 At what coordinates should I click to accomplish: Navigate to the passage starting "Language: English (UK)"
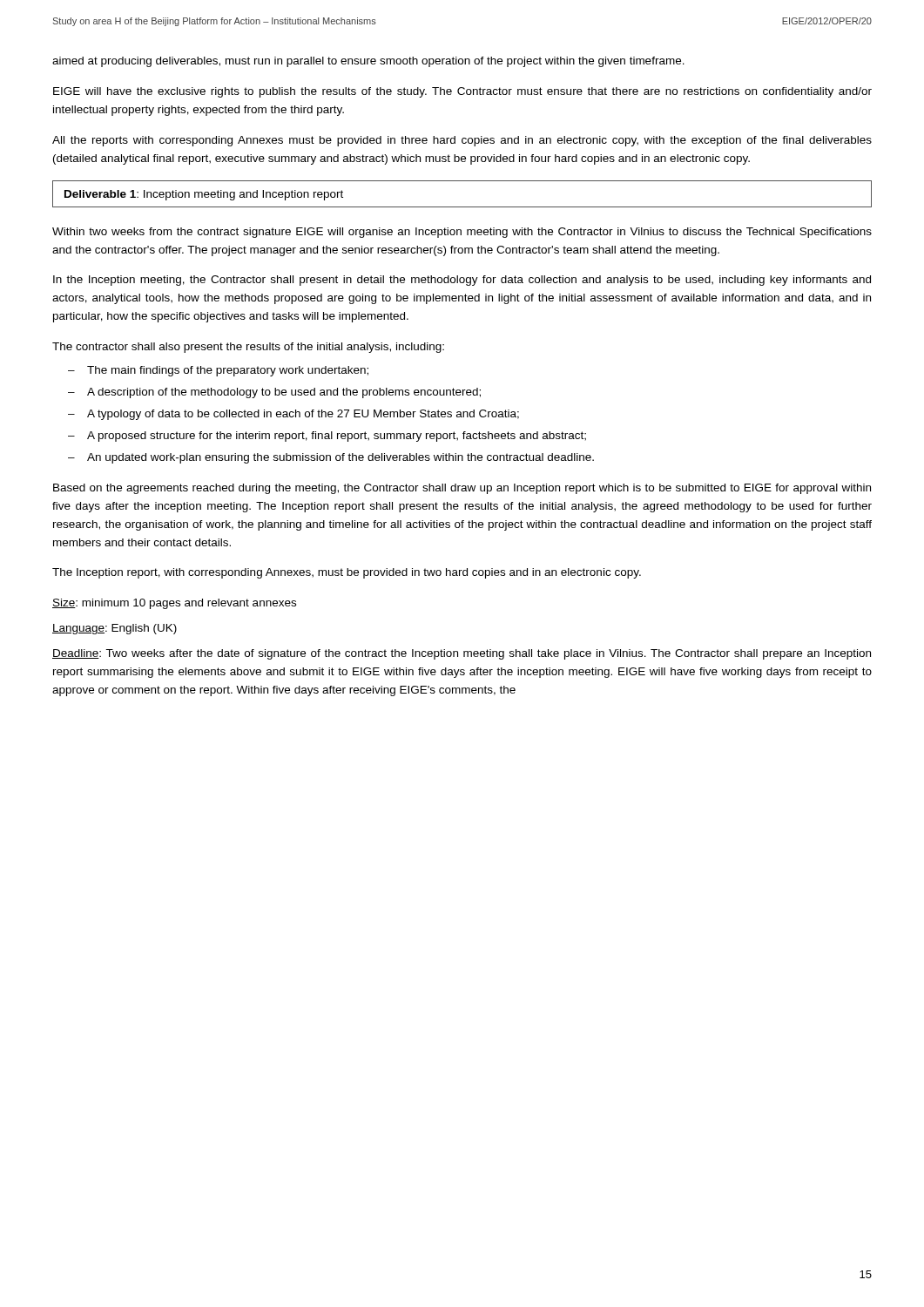(115, 628)
